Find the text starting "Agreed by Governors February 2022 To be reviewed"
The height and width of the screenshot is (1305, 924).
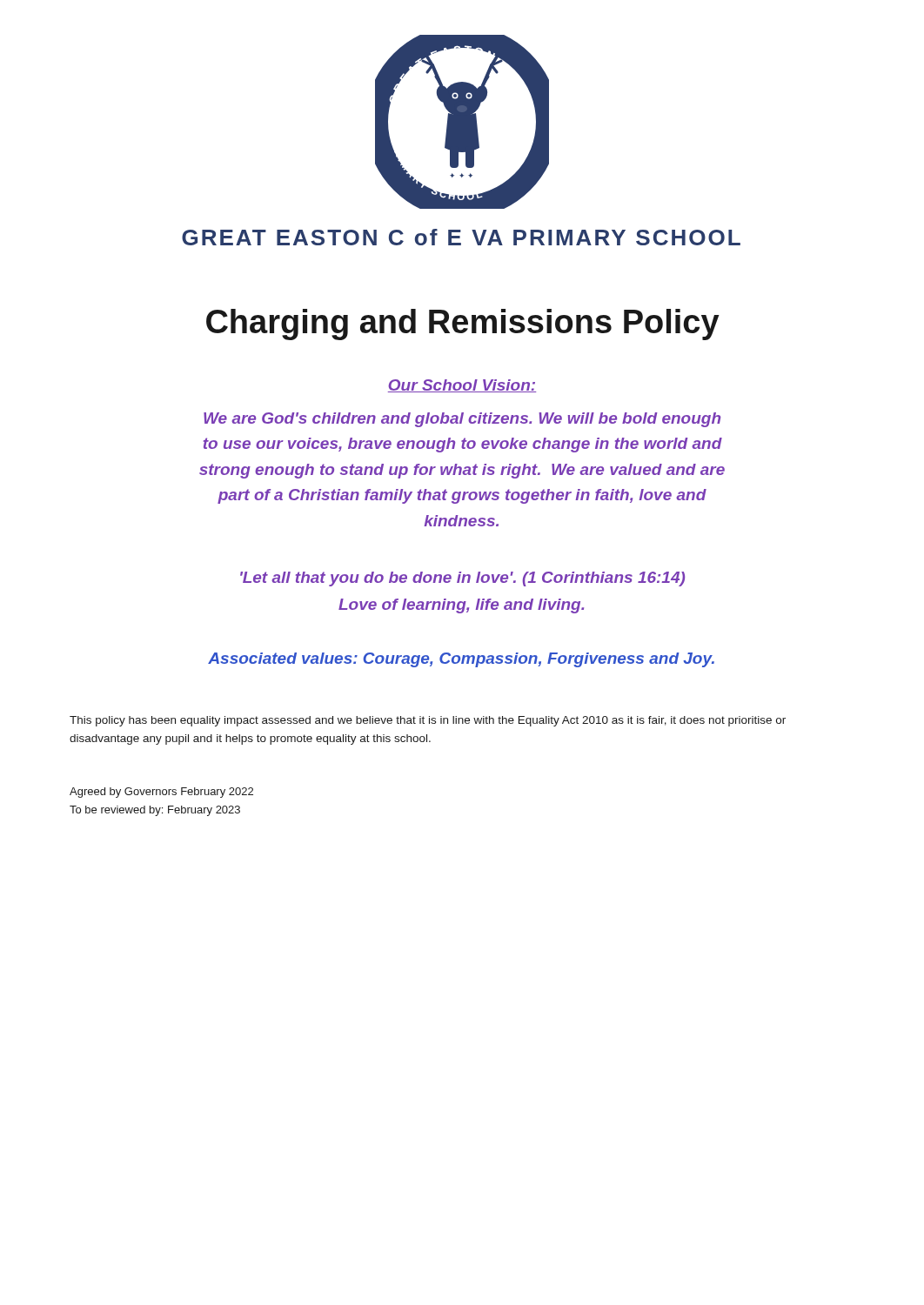pyautogui.click(x=162, y=800)
